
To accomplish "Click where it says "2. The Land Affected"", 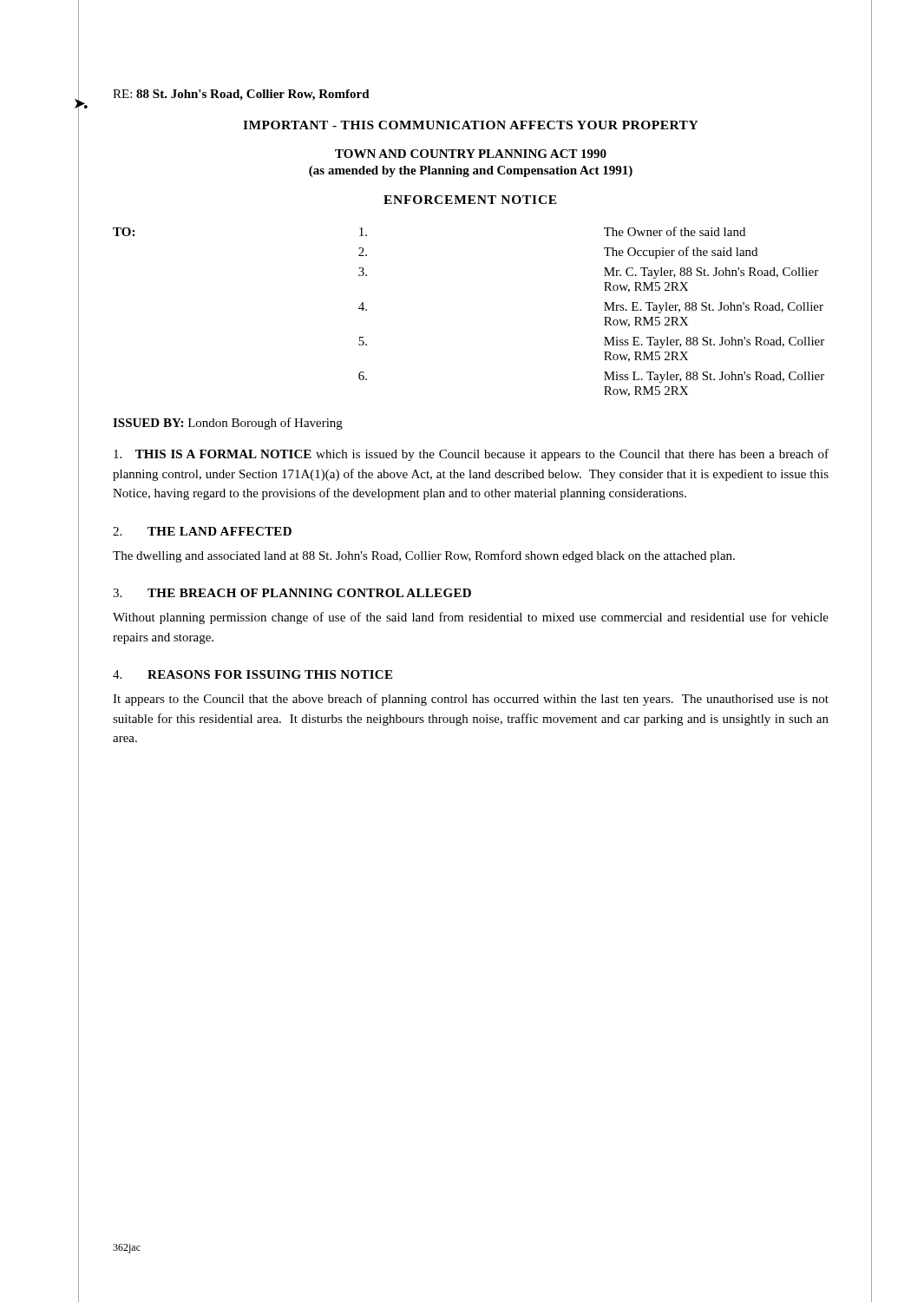I will click(x=202, y=531).
